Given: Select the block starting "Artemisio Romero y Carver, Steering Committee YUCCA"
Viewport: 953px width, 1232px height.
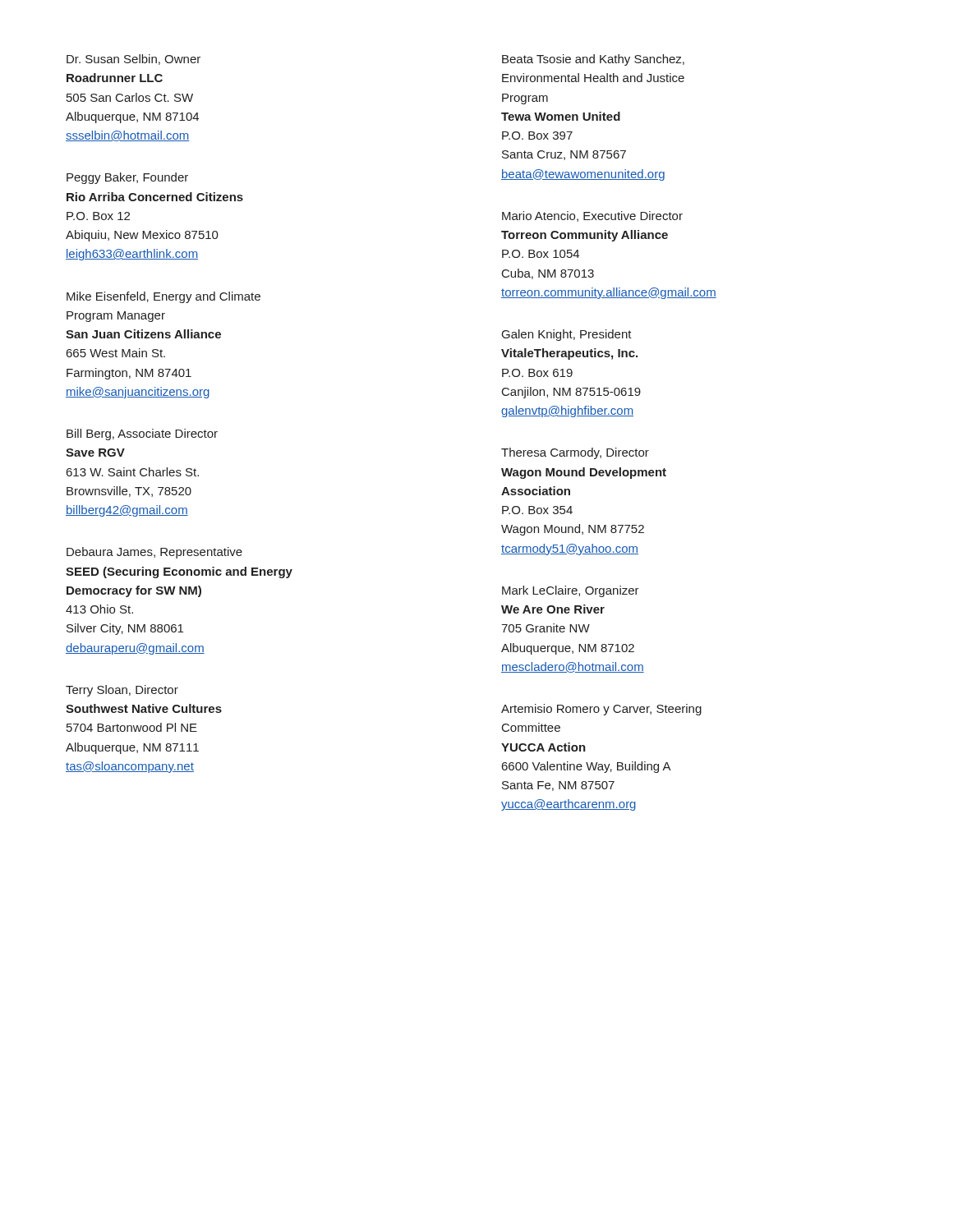Looking at the screenshot, I should coord(601,710).
